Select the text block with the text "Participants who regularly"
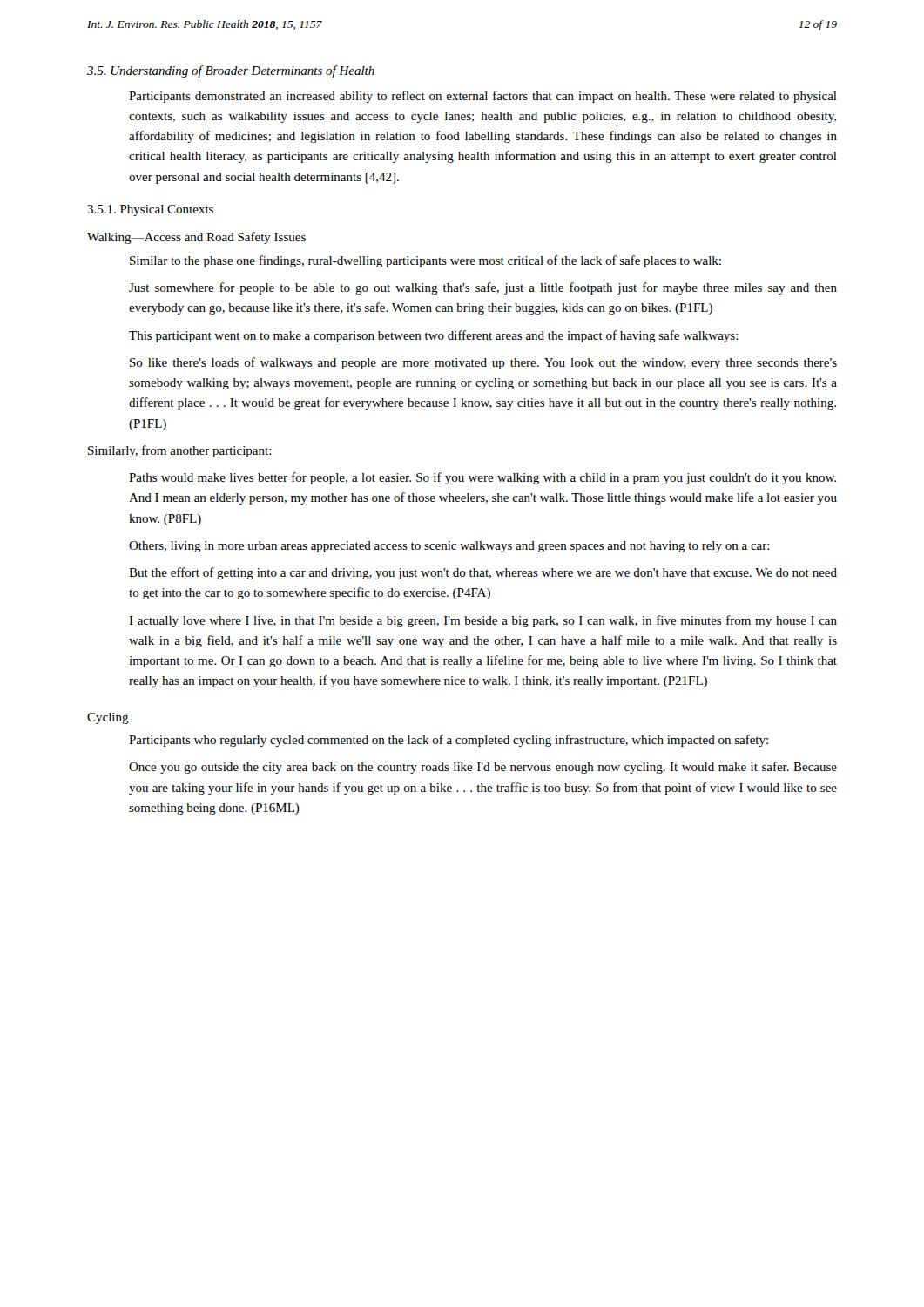This screenshot has height=1307, width=924. 449,740
